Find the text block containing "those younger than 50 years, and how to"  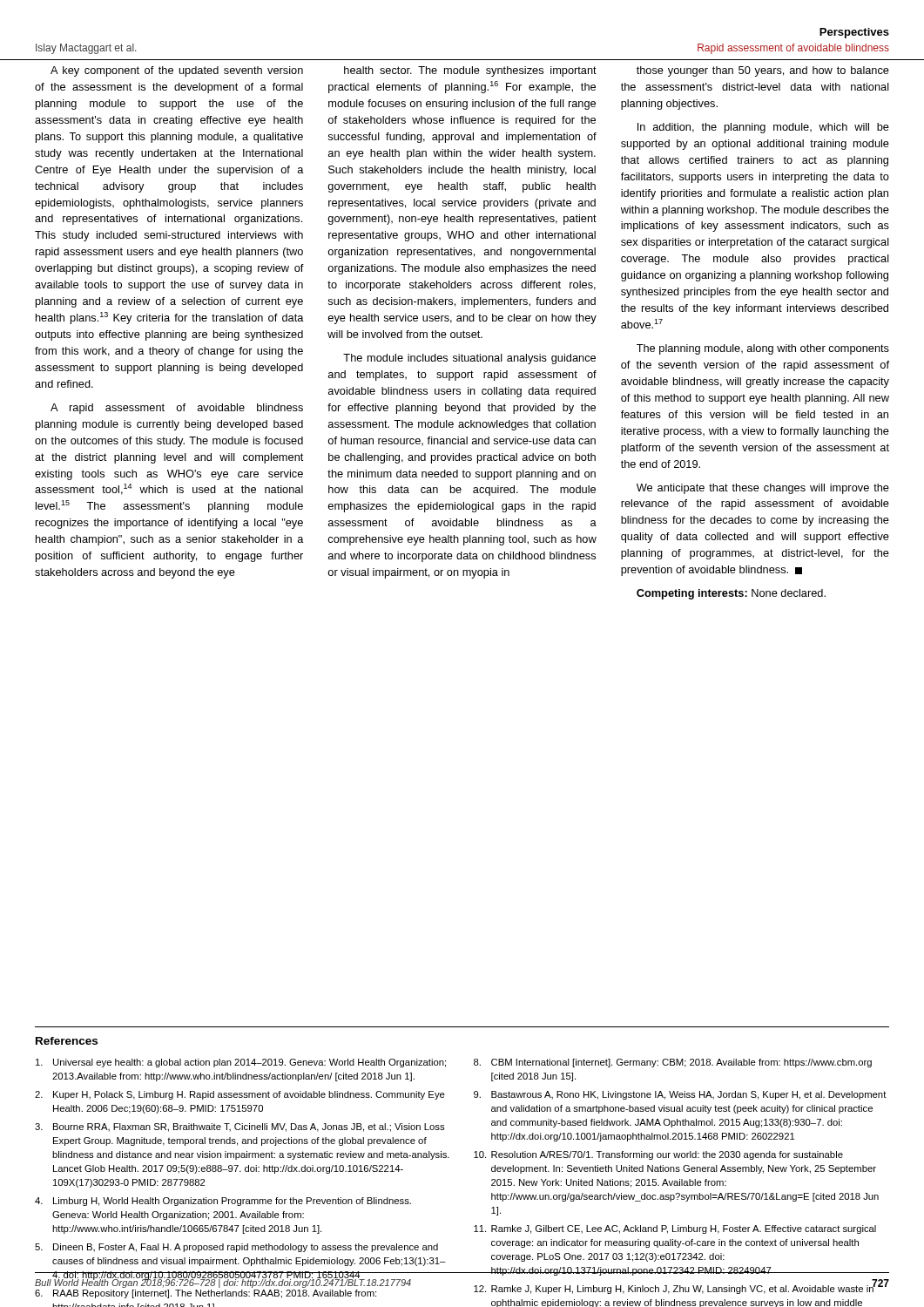tap(763, 71)
